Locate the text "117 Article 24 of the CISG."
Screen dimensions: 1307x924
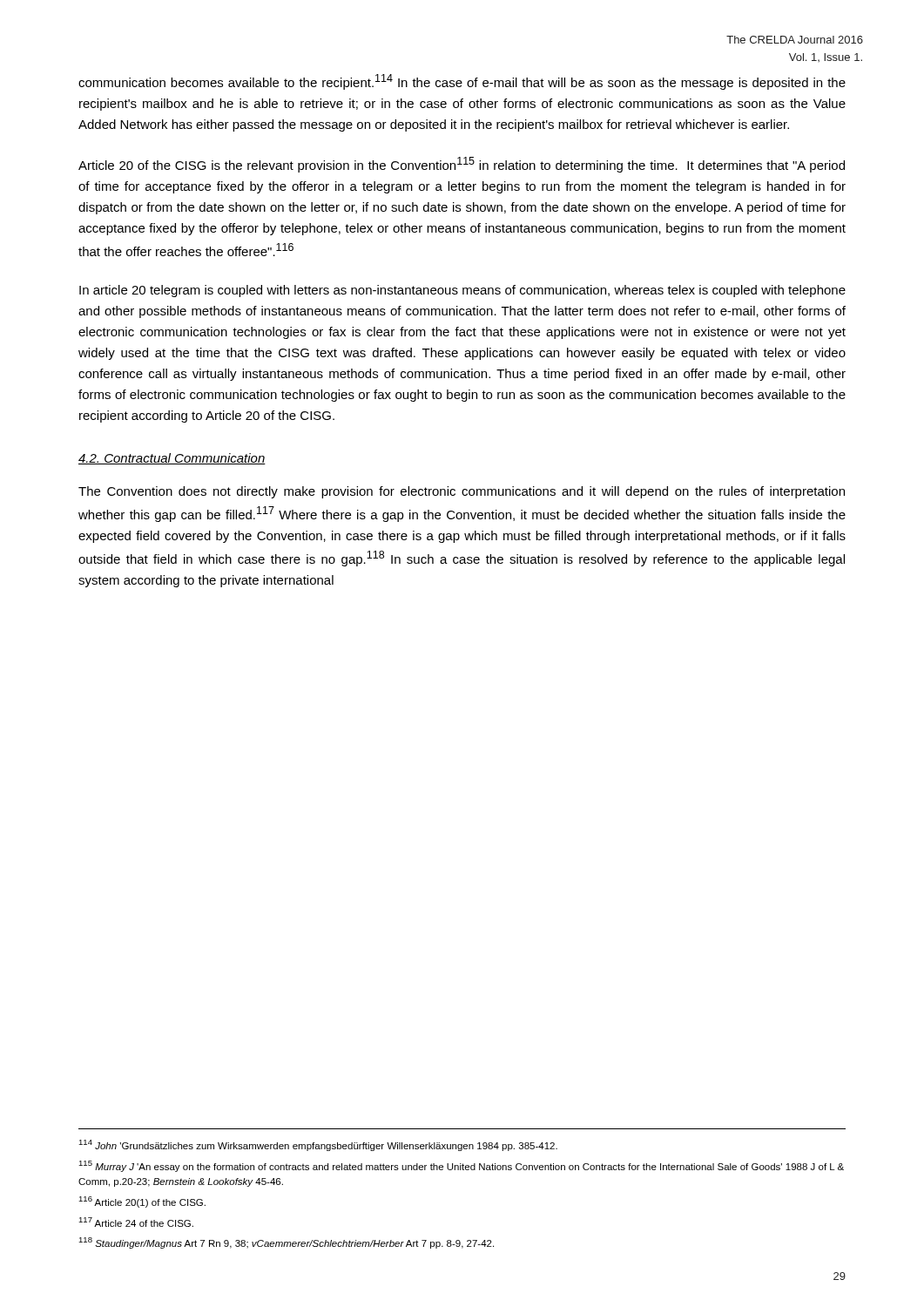tap(136, 1221)
